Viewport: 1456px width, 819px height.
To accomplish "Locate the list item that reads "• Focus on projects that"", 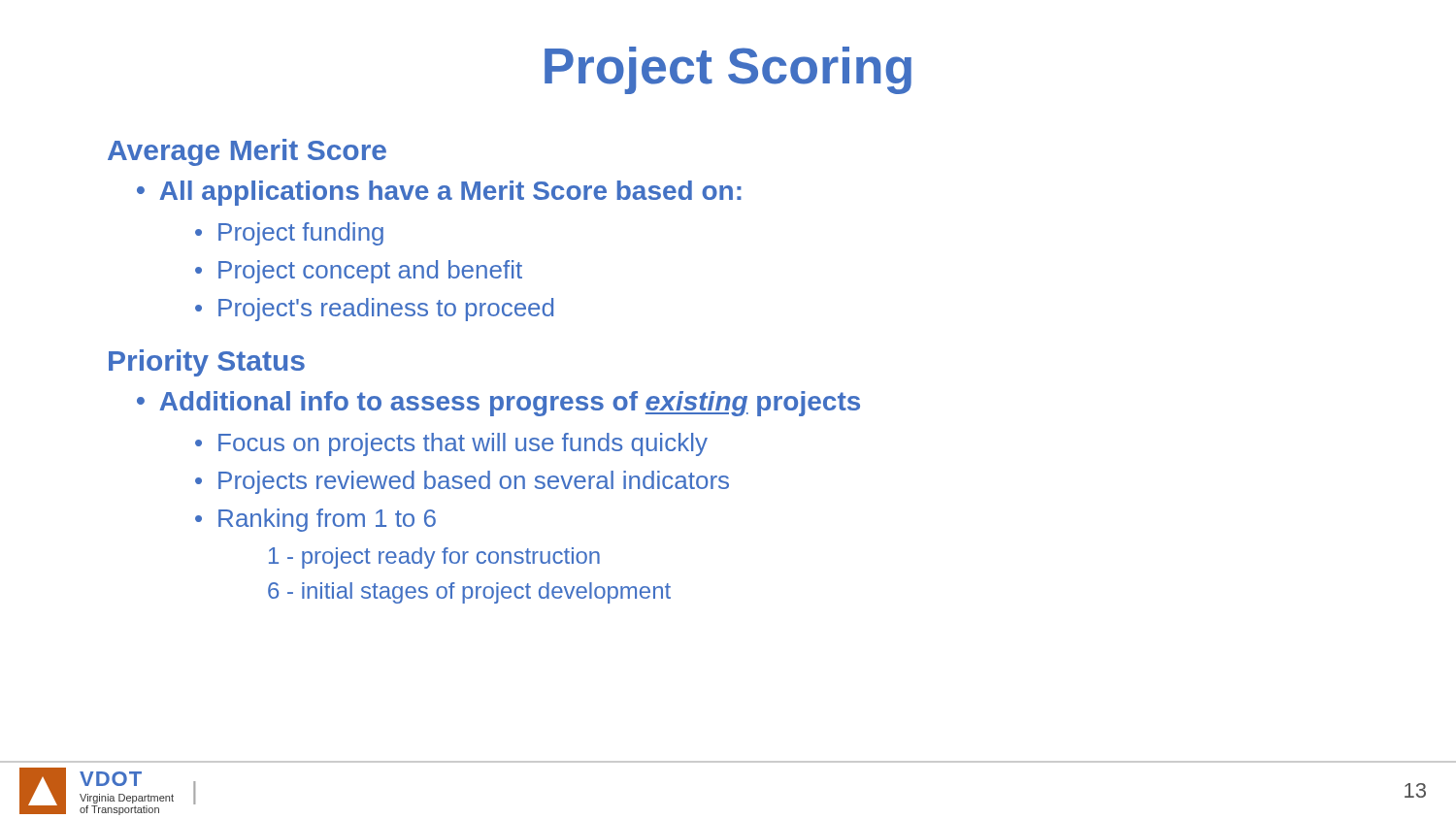I will [451, 443].
